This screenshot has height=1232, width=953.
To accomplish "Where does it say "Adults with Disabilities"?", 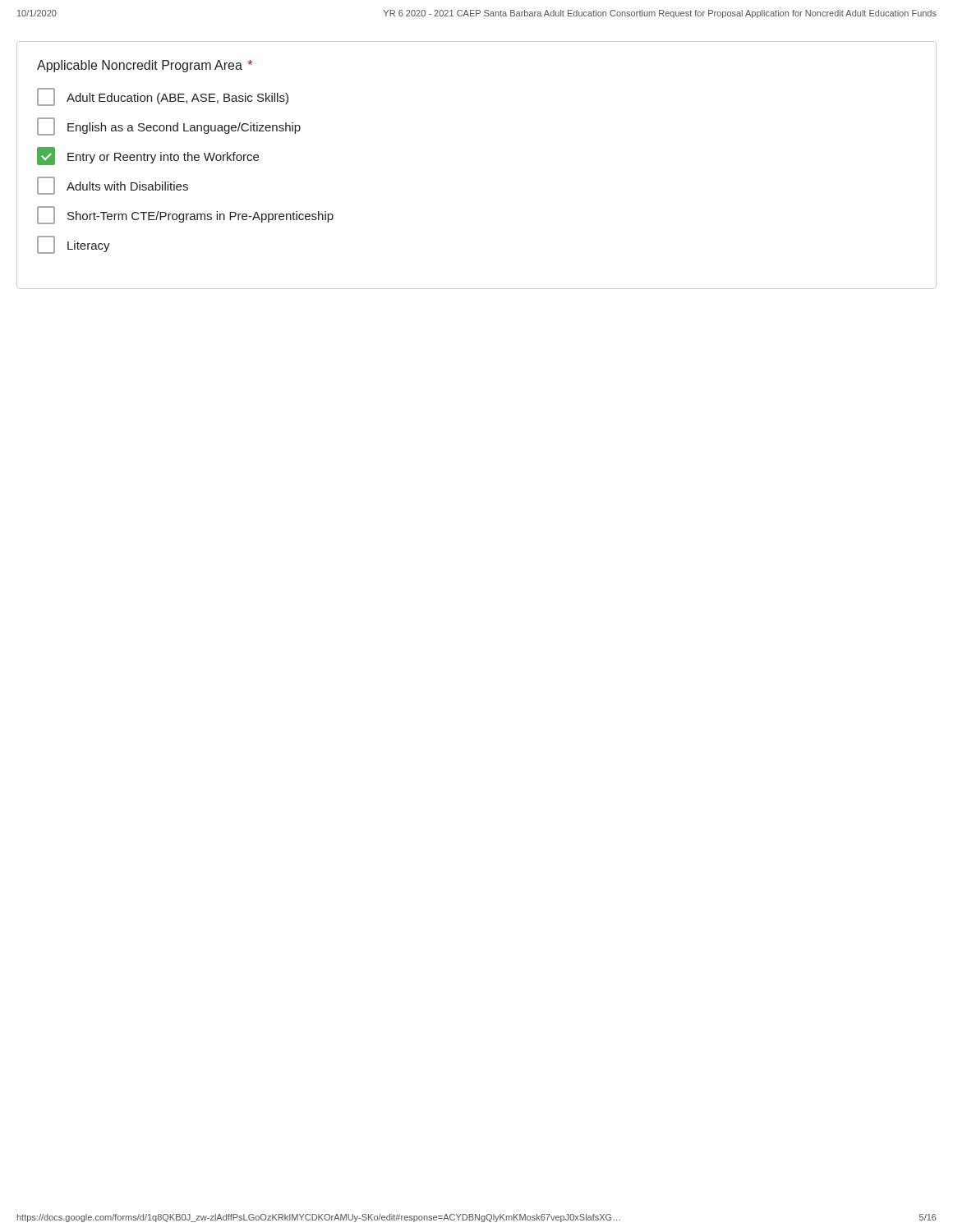I will click(113, 186).
